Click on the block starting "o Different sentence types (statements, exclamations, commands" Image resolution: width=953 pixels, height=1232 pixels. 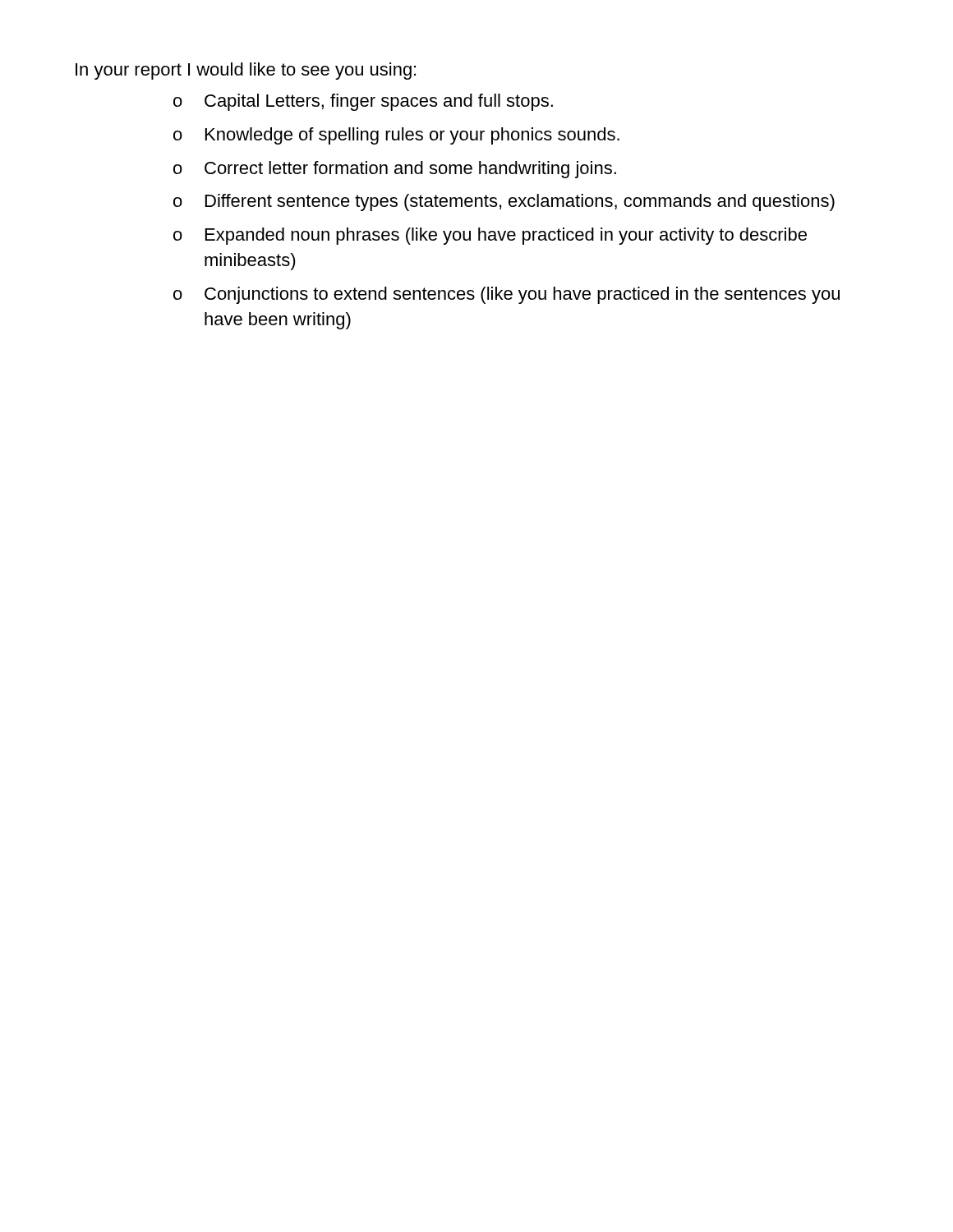[513, 202]
